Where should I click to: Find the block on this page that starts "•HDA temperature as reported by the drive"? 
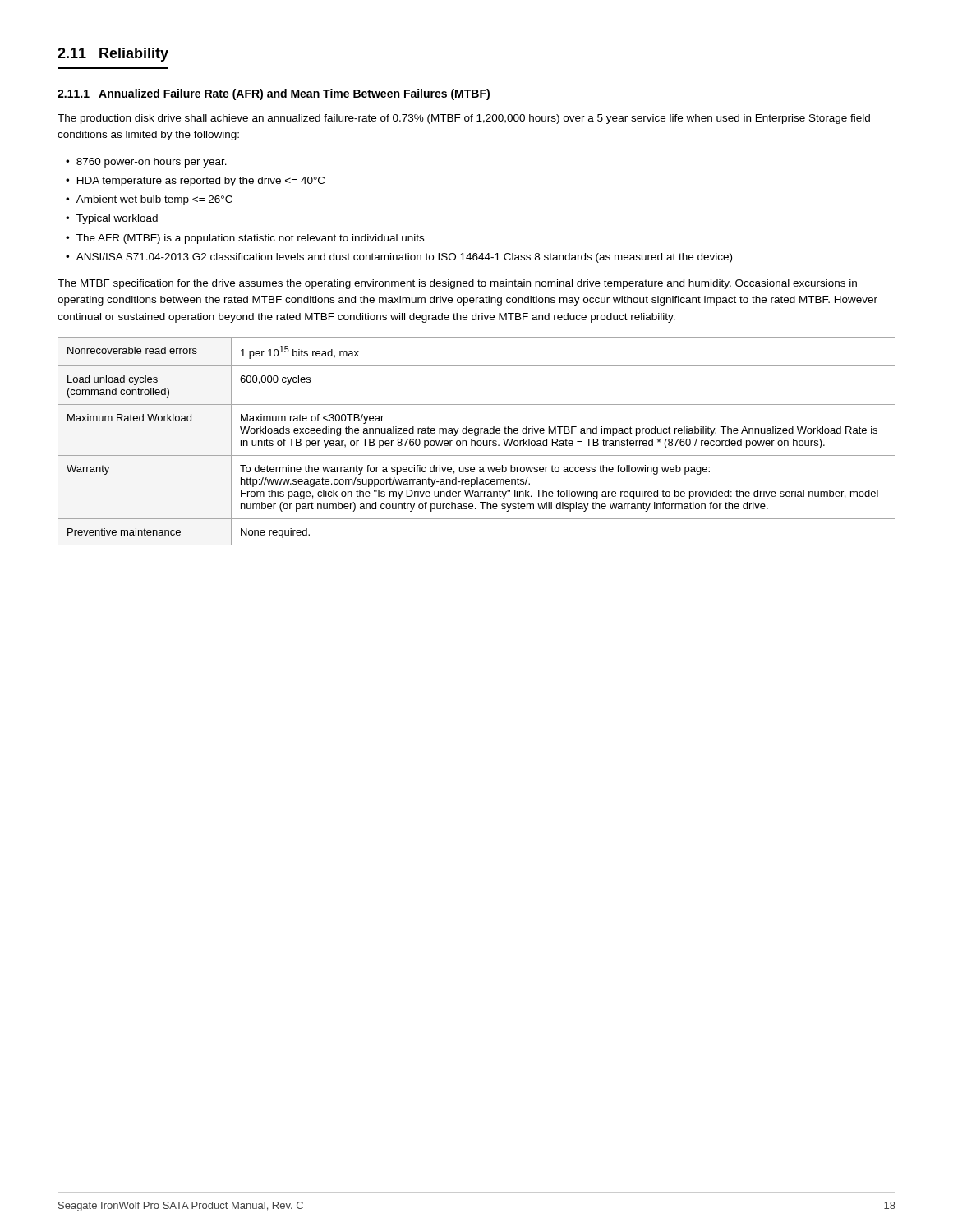[195, 182]
